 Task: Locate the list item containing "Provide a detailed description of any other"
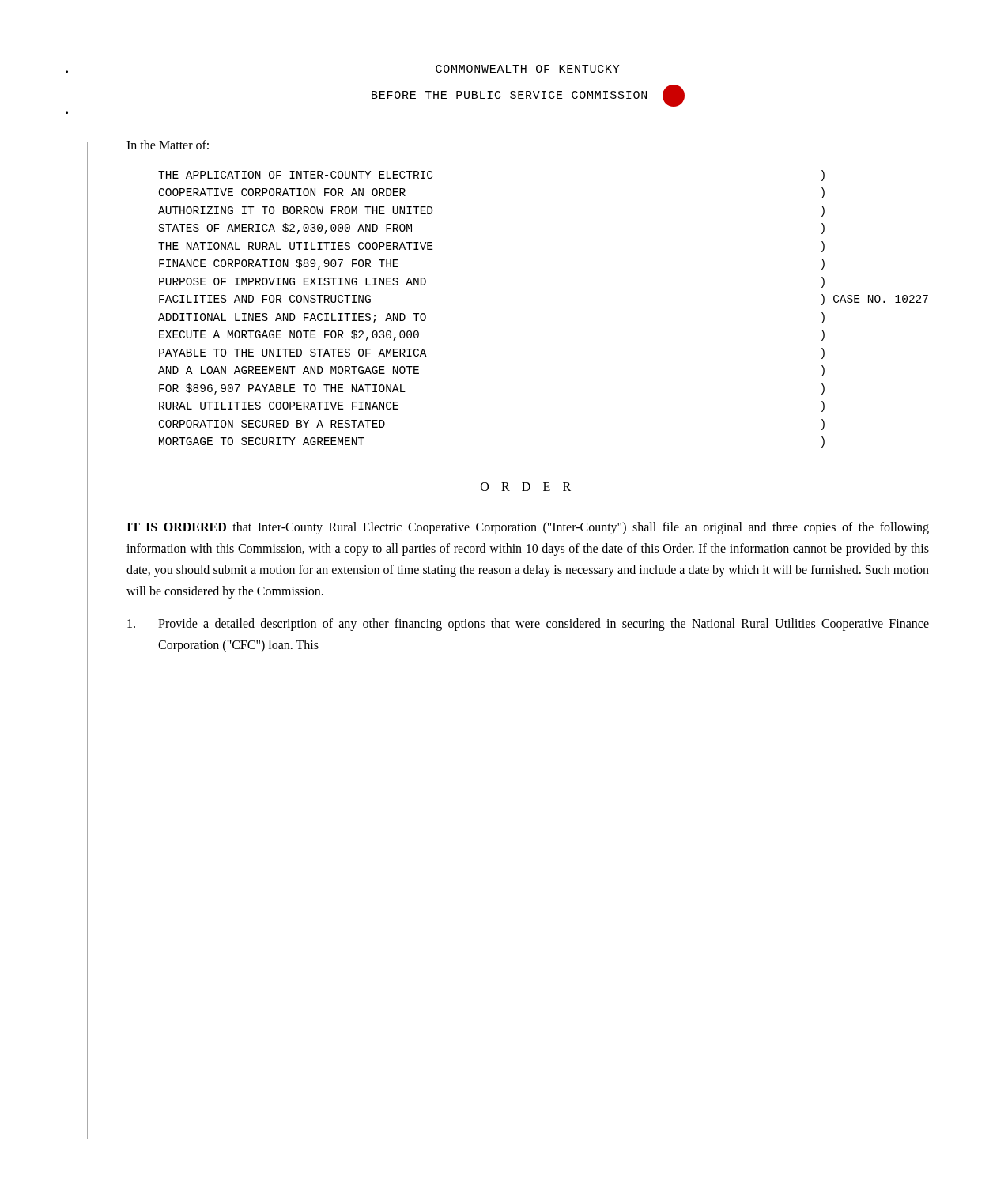[x=528, y=634]
